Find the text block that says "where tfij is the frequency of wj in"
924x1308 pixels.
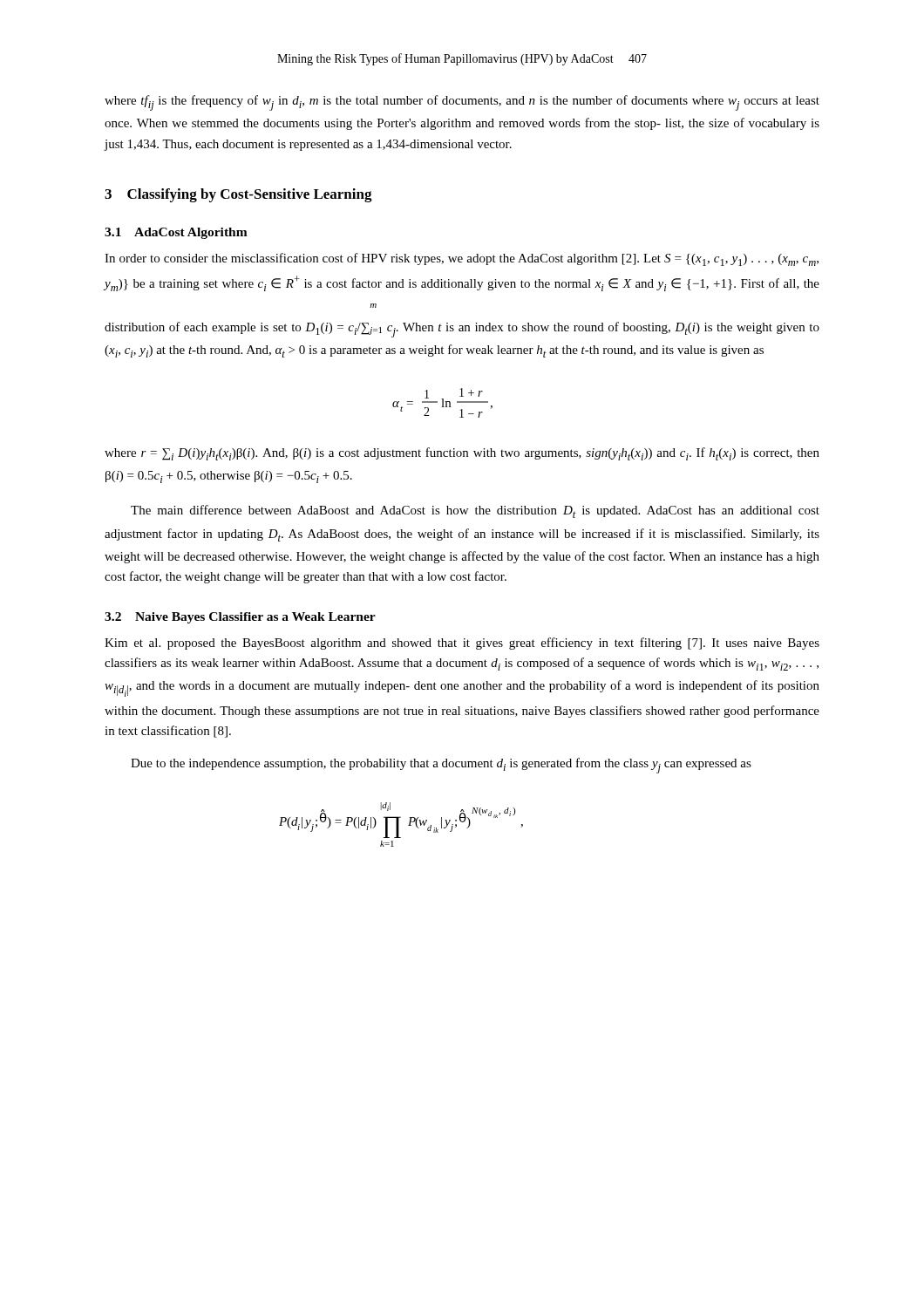click(462, 122)
